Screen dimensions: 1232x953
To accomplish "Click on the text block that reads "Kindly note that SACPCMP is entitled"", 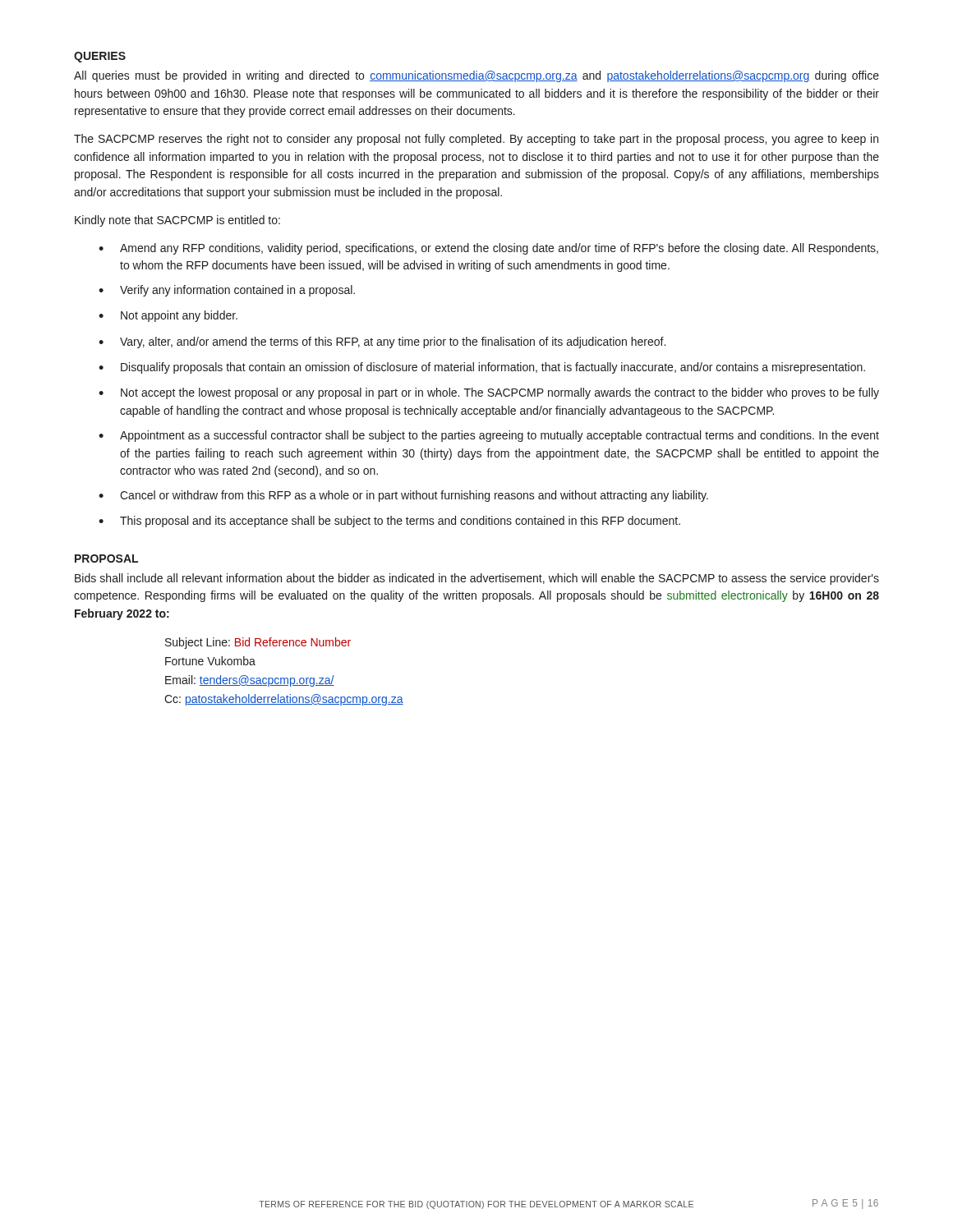I will pos(177,220).
